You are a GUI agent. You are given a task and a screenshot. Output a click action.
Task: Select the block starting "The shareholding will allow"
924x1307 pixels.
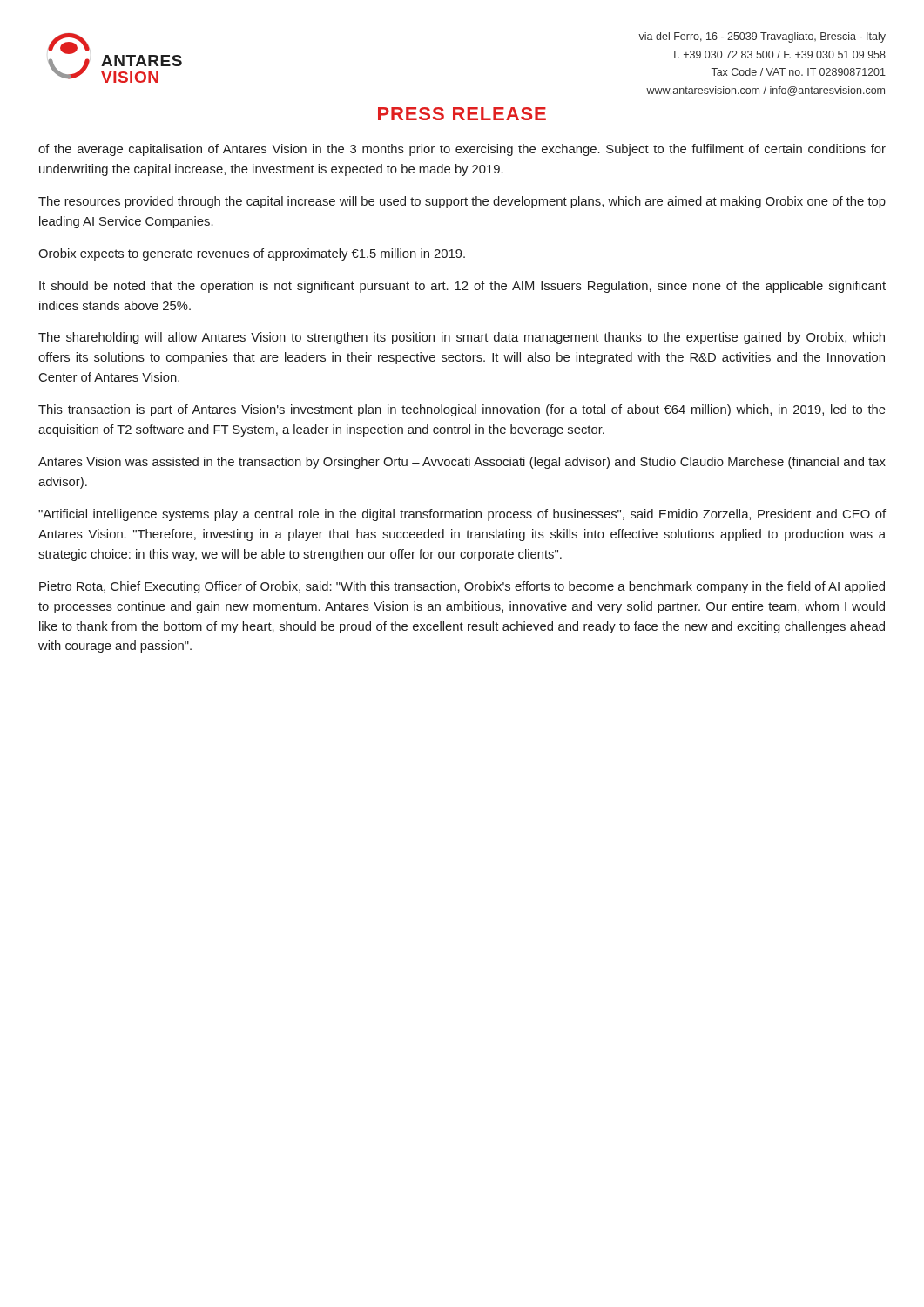point(462,358)
